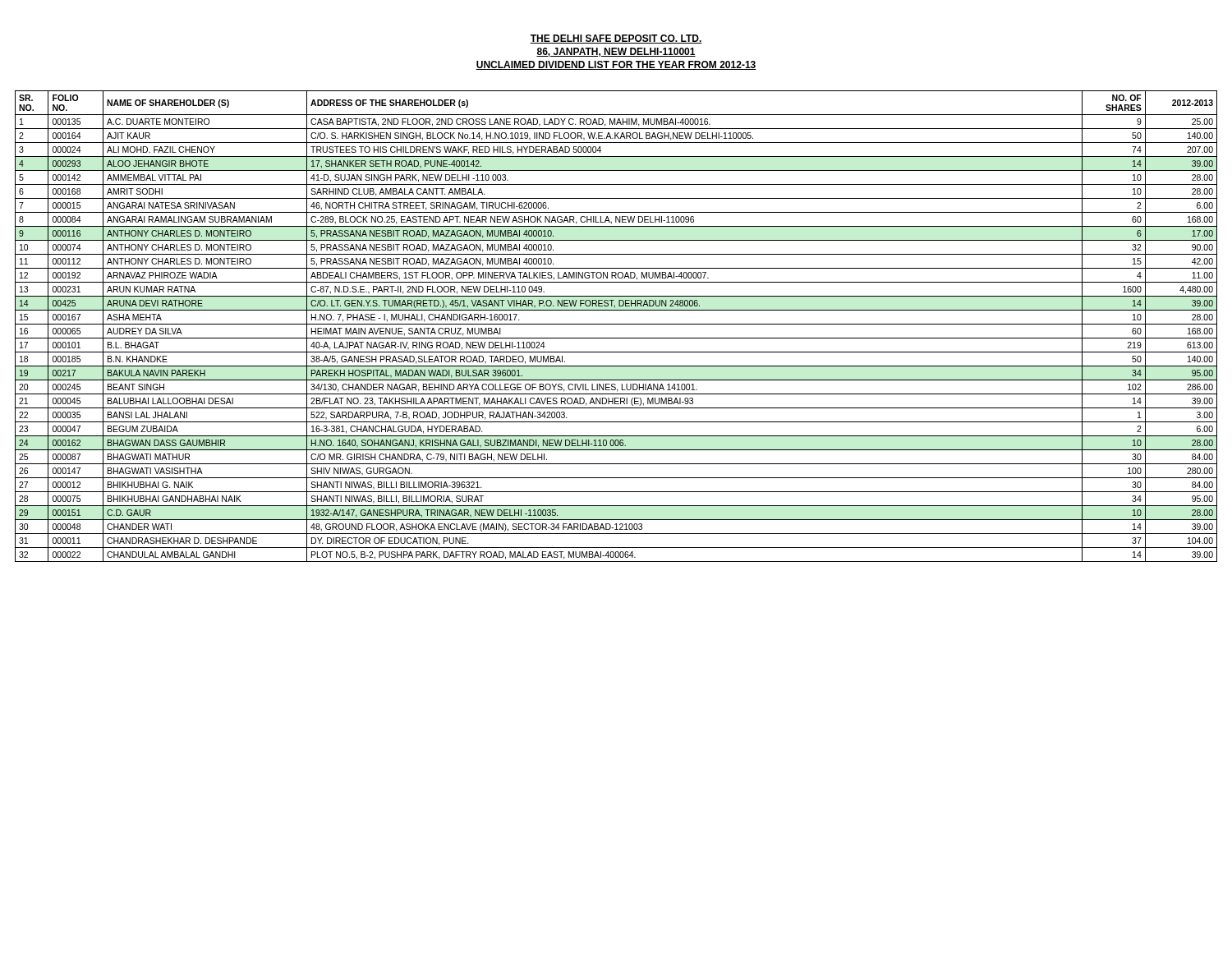Find the title that reads "THE DELHI SAFE DEPOSIT CO."

[x=616, y=52]
